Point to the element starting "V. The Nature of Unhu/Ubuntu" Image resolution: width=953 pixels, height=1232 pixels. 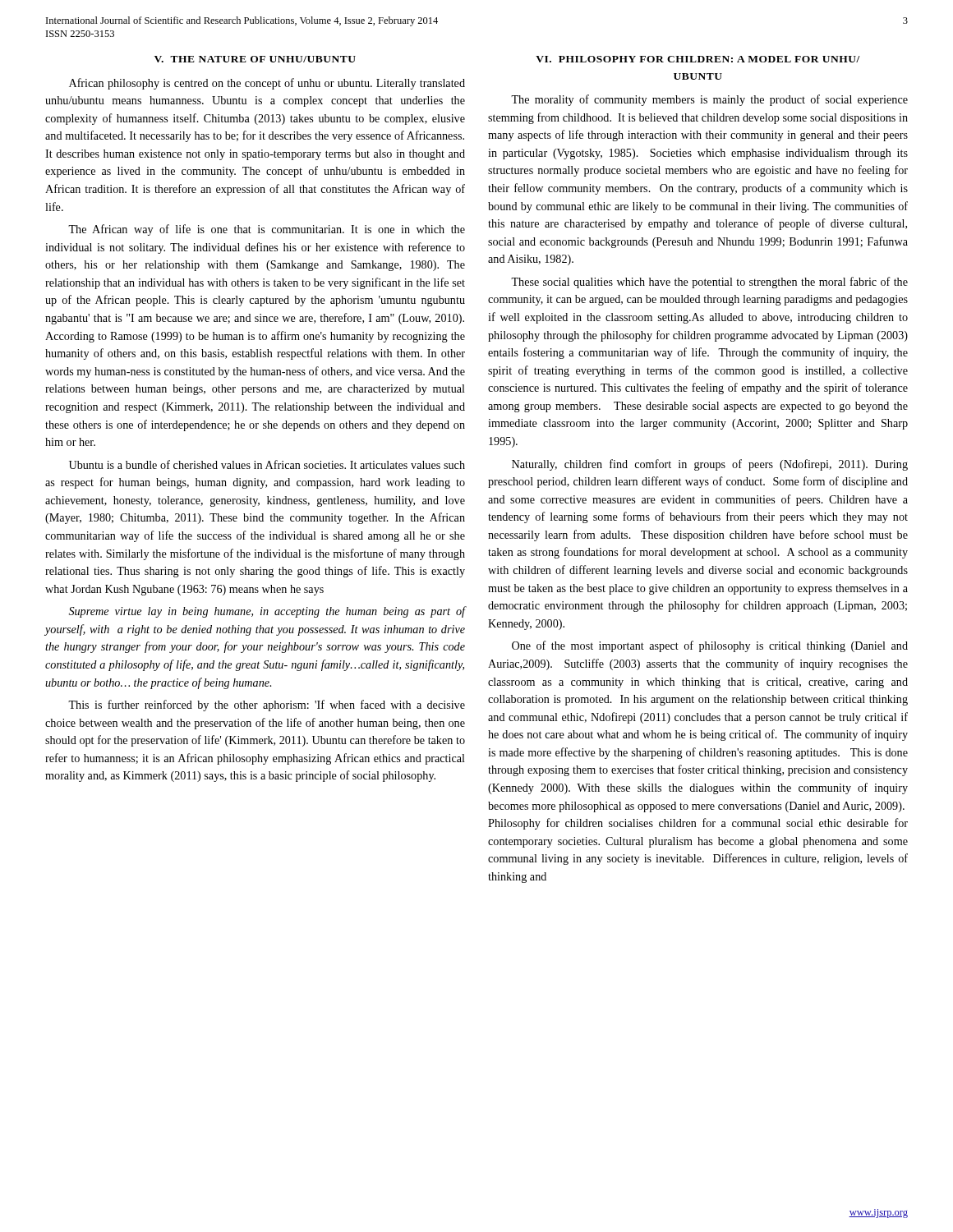[255, 59]
